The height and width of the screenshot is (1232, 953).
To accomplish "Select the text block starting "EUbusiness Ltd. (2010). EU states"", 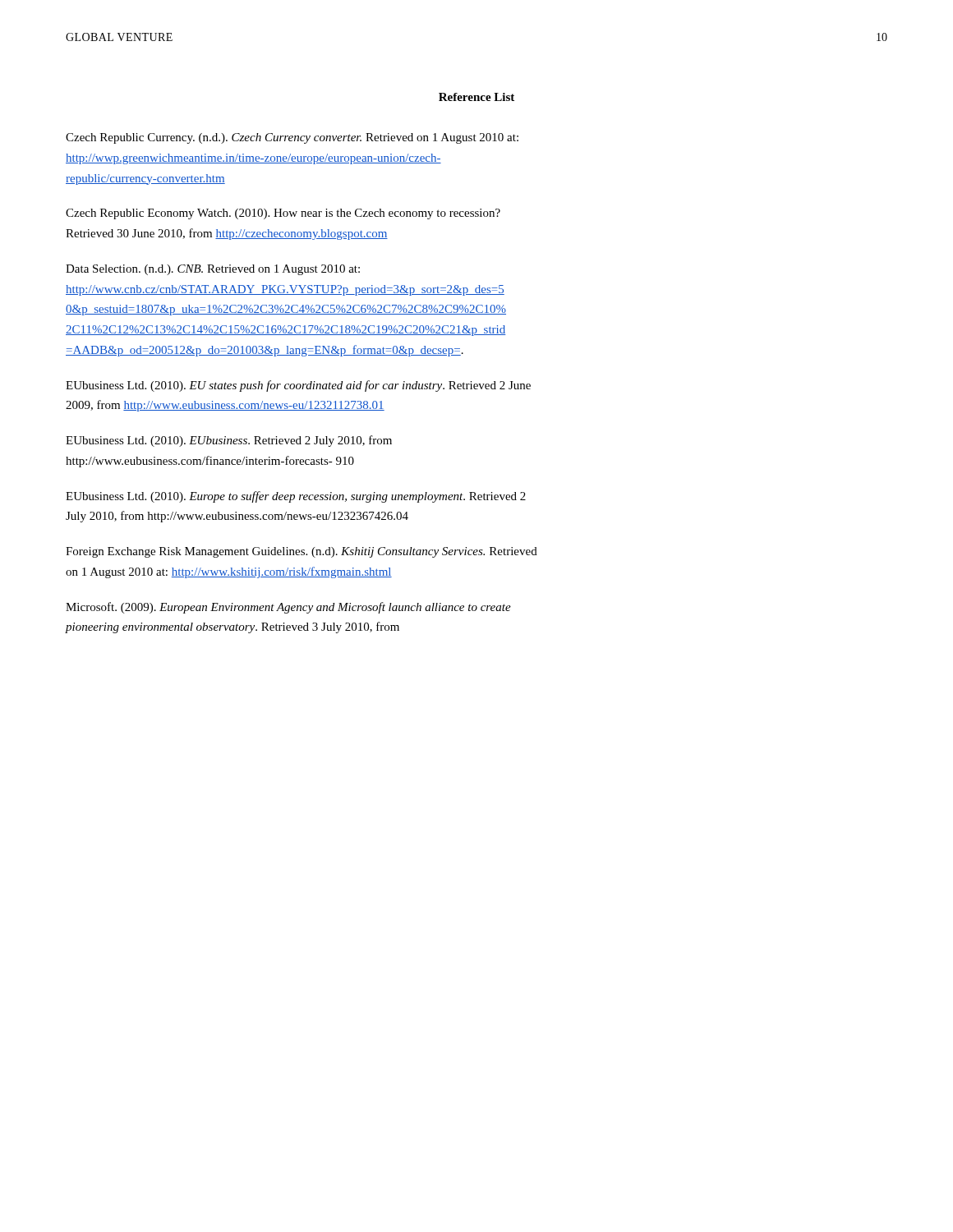I will (476, 395).
